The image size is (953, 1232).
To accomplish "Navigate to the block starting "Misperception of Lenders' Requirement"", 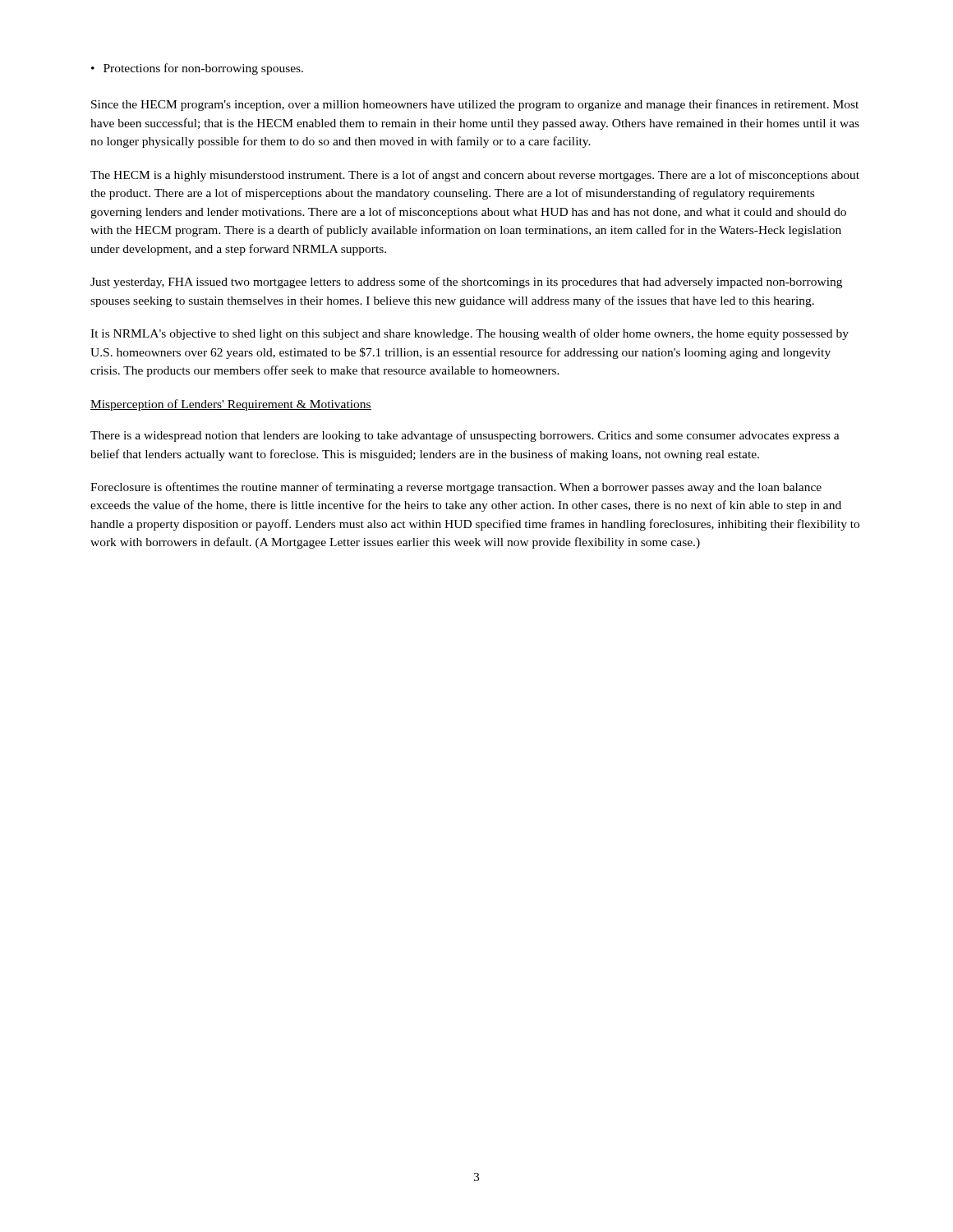I will (x=231, y=403).
